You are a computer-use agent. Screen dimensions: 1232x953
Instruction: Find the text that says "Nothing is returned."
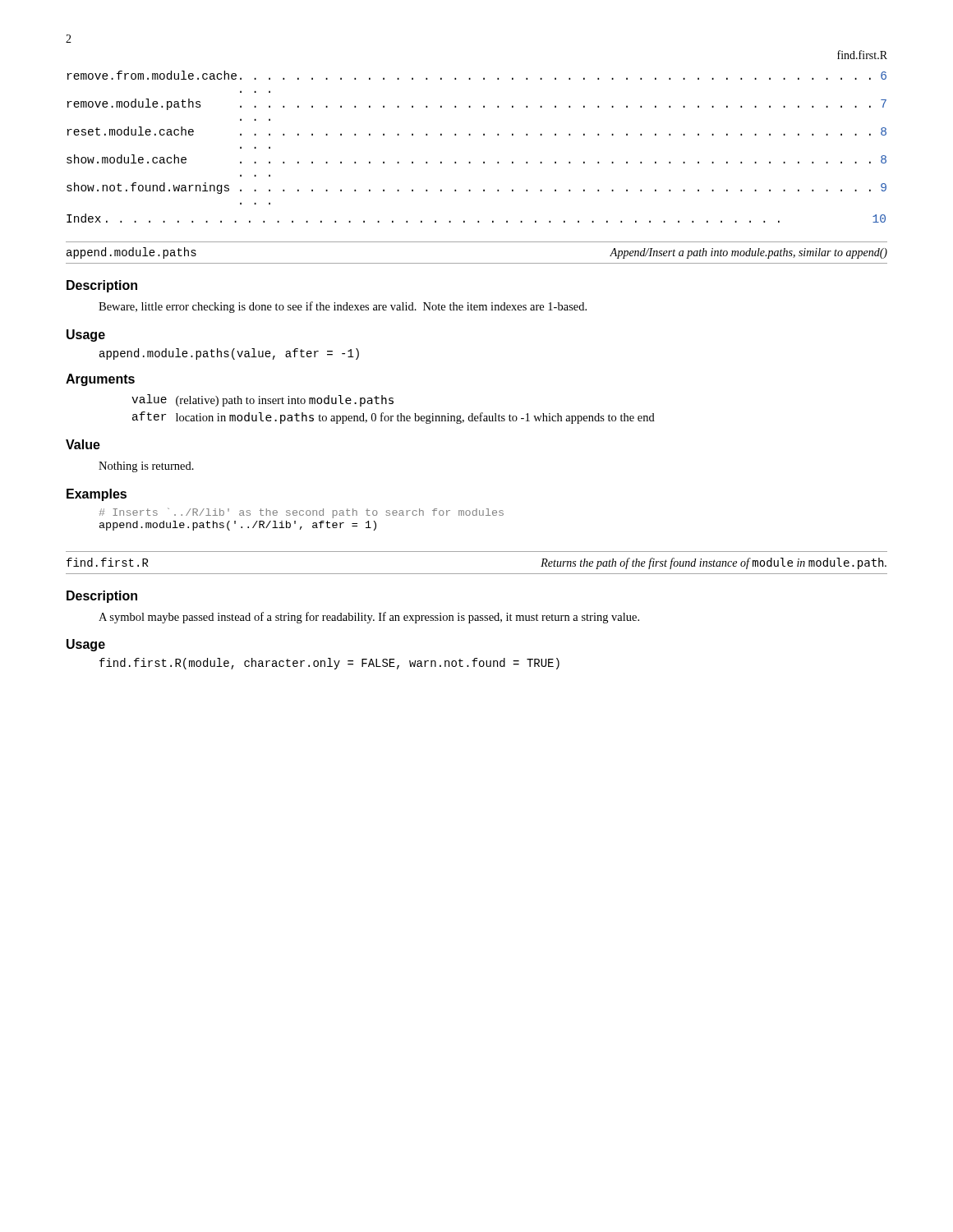[x=146, y=466]
